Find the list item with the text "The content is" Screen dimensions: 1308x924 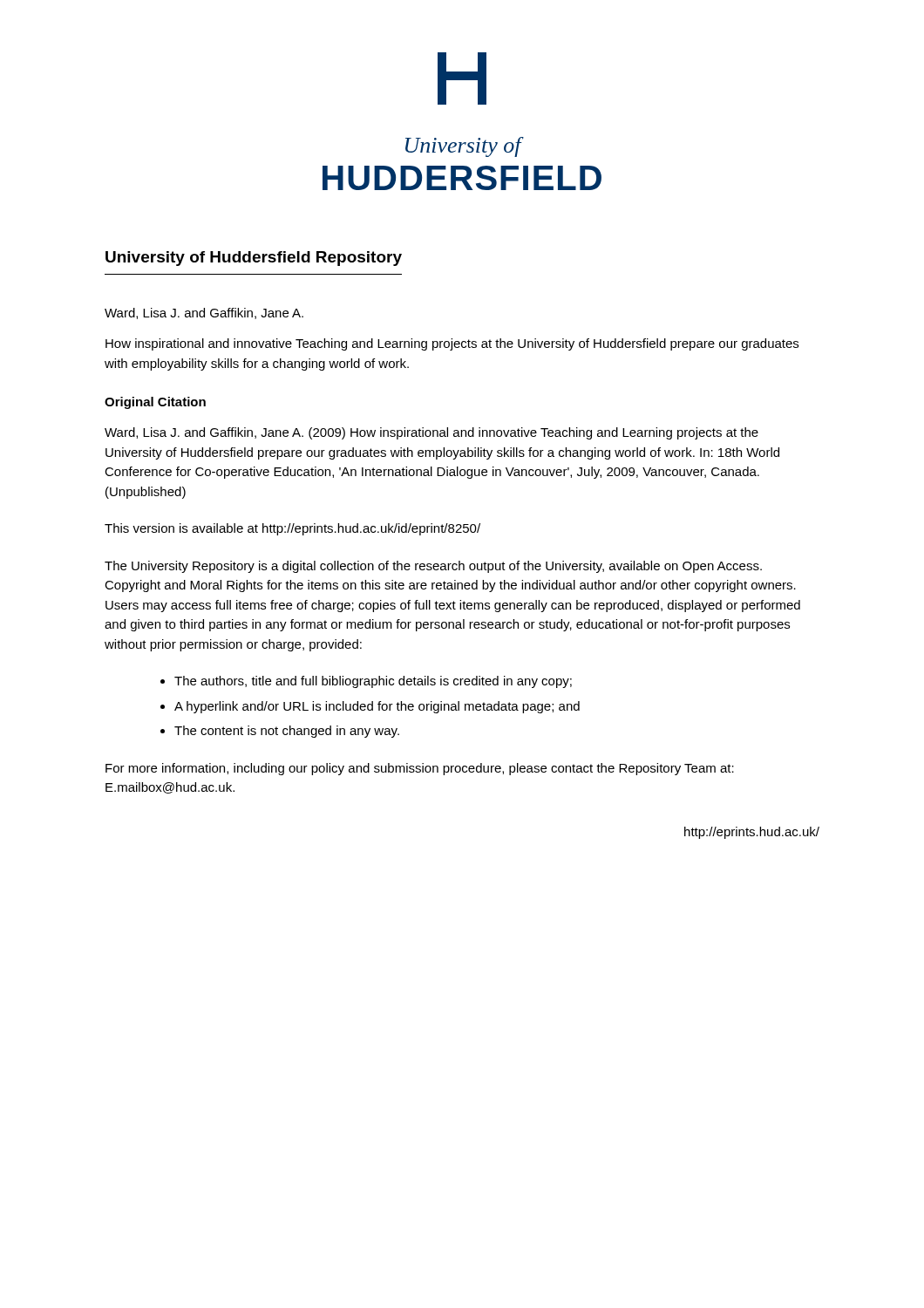[287, 730]
